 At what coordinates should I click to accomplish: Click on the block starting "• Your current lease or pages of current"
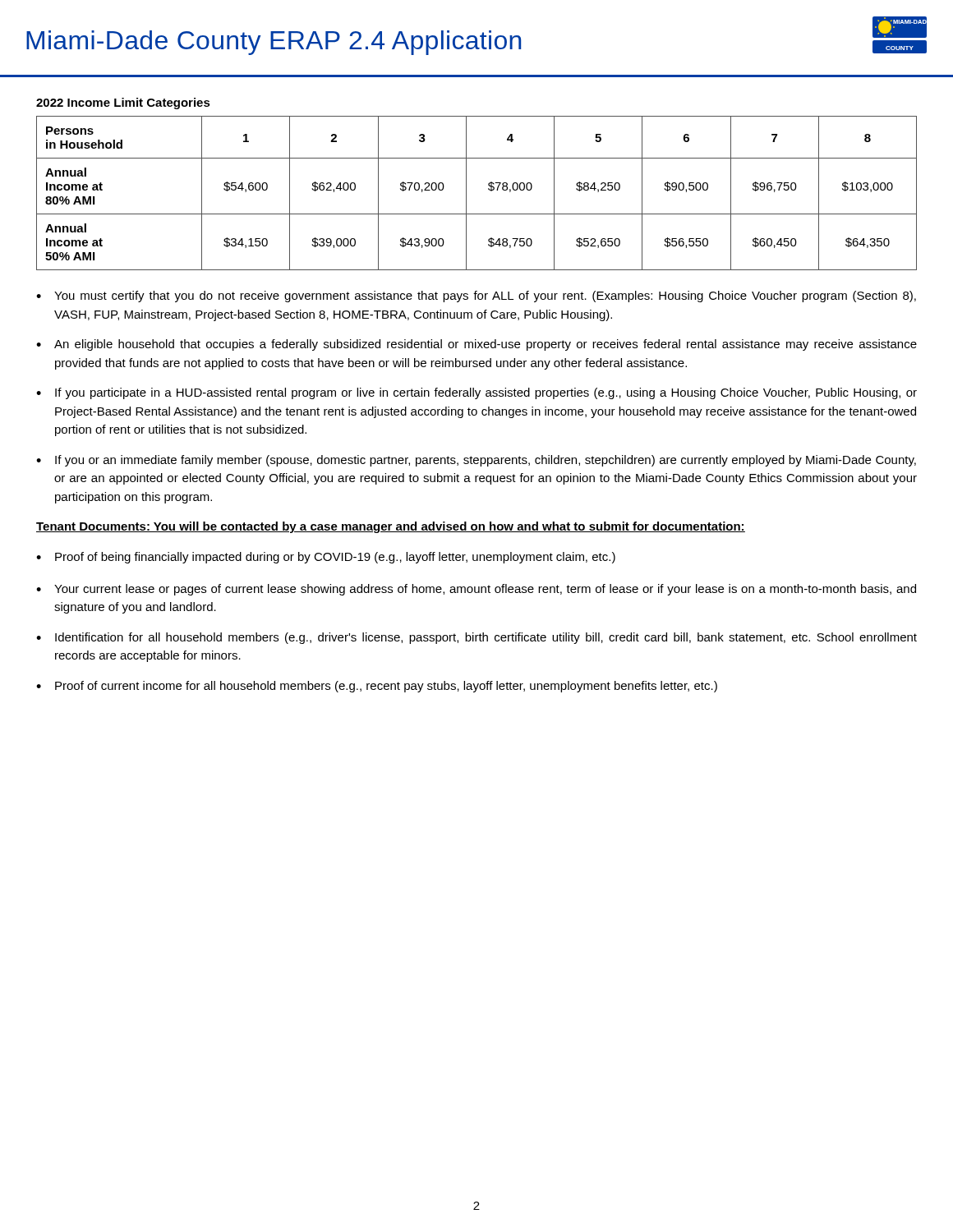tap(476, 598)
